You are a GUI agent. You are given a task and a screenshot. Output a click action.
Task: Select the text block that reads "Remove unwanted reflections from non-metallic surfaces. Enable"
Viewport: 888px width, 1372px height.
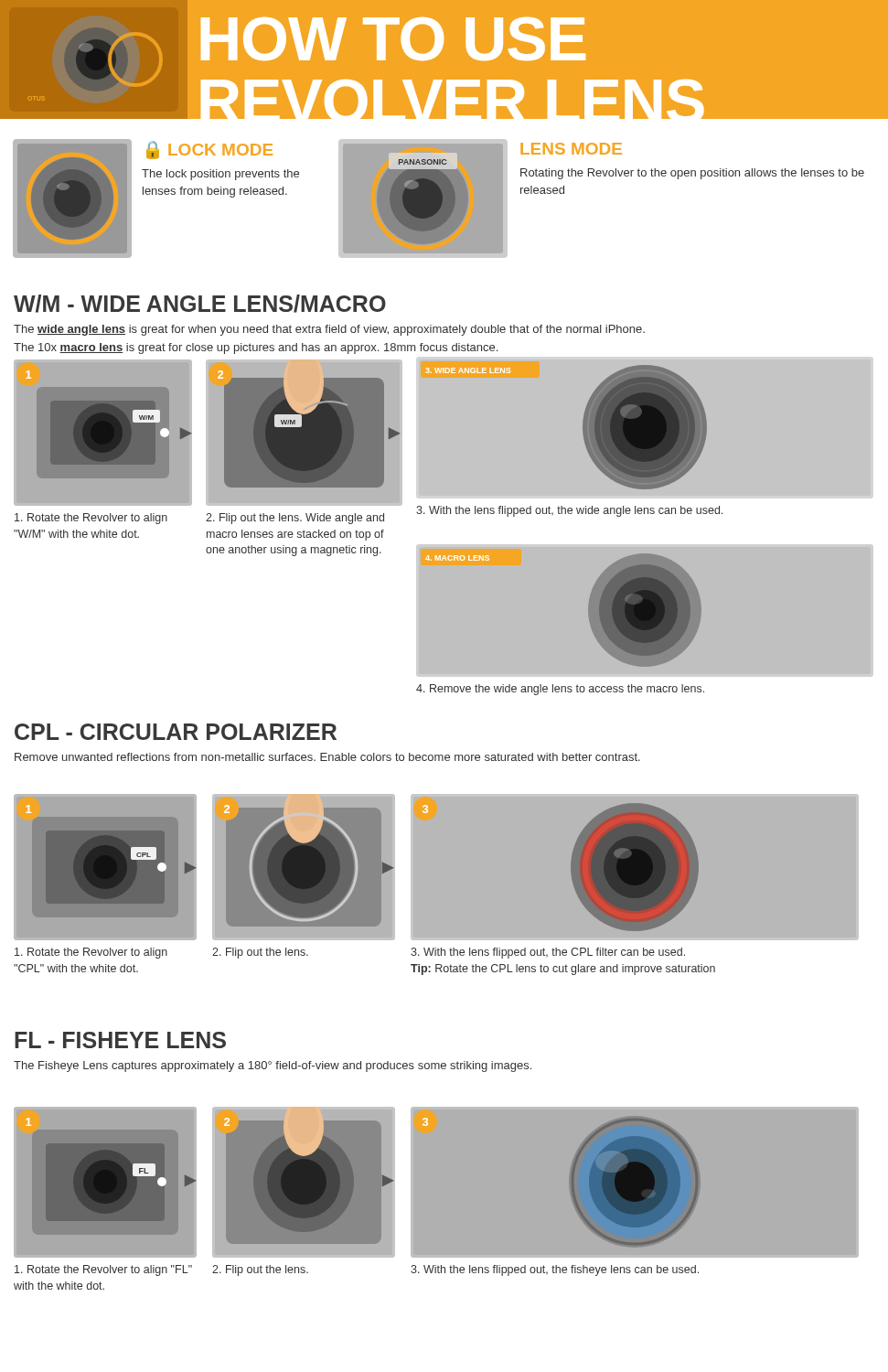click(x=327, y=757)
